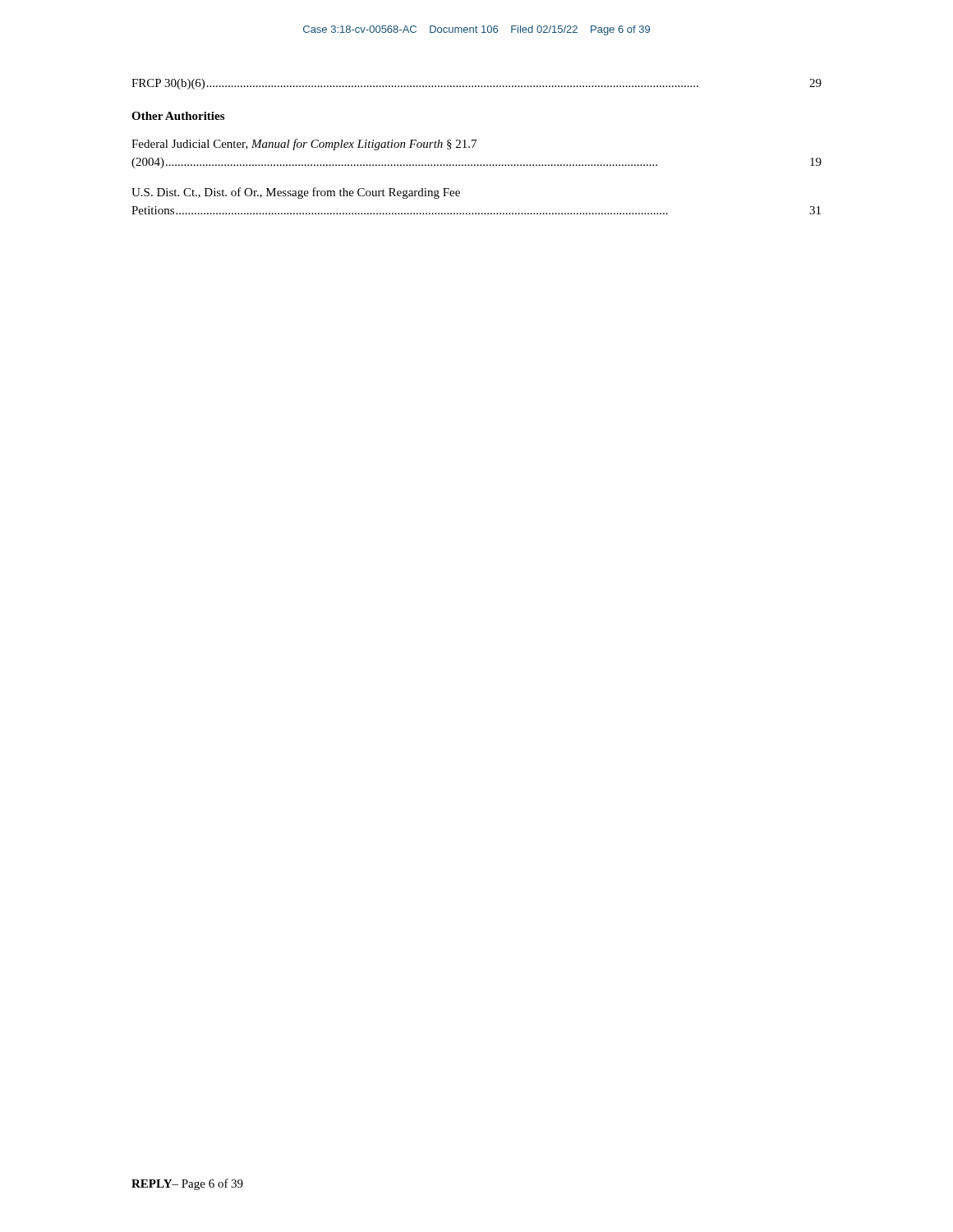
Task: Select the text block starting "Federal Judicial Center, Manual for Complex Litigation Fourth"
Action: point(476,153)
